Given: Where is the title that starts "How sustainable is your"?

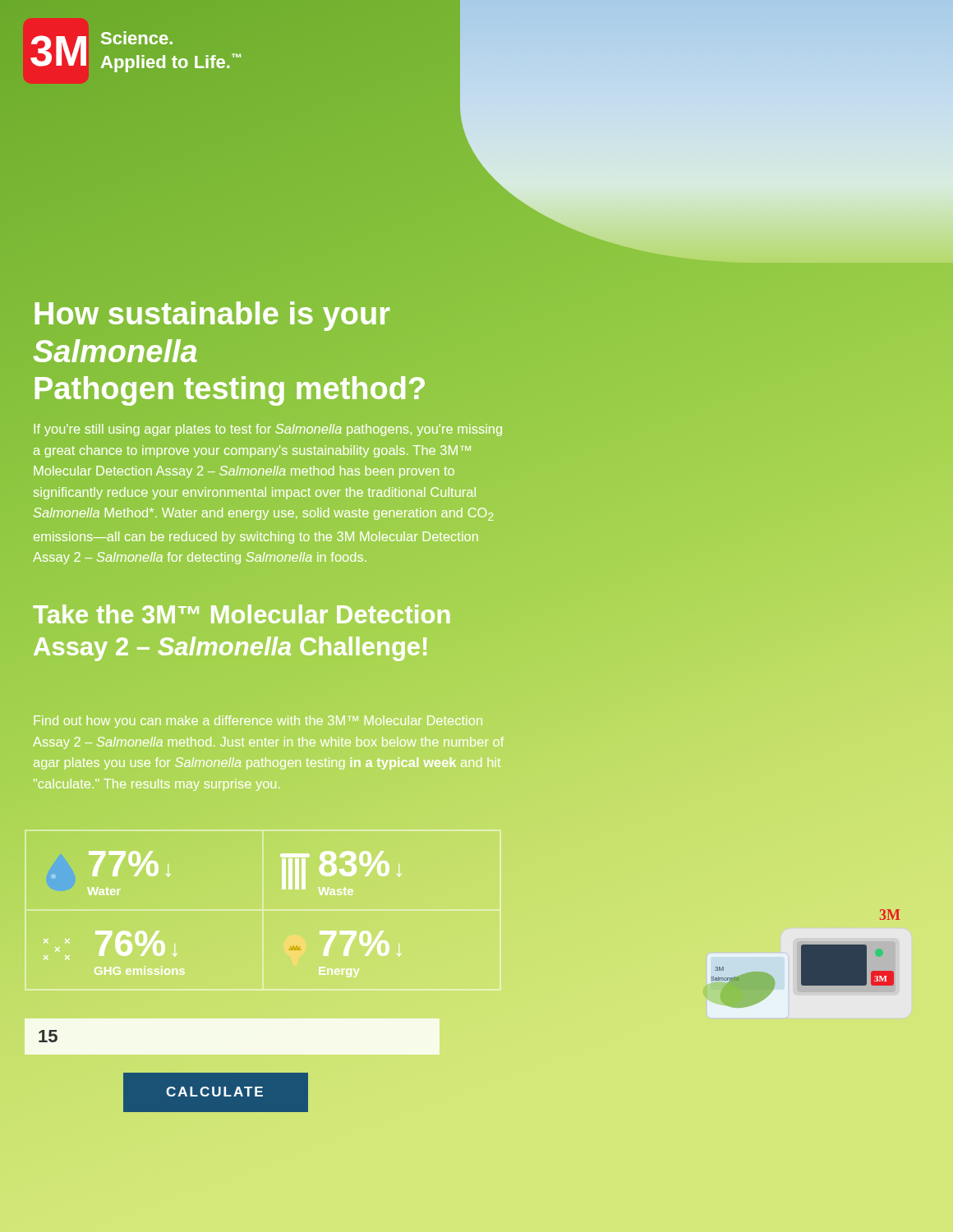Looking at the screenshot, I should click(230, 351).
